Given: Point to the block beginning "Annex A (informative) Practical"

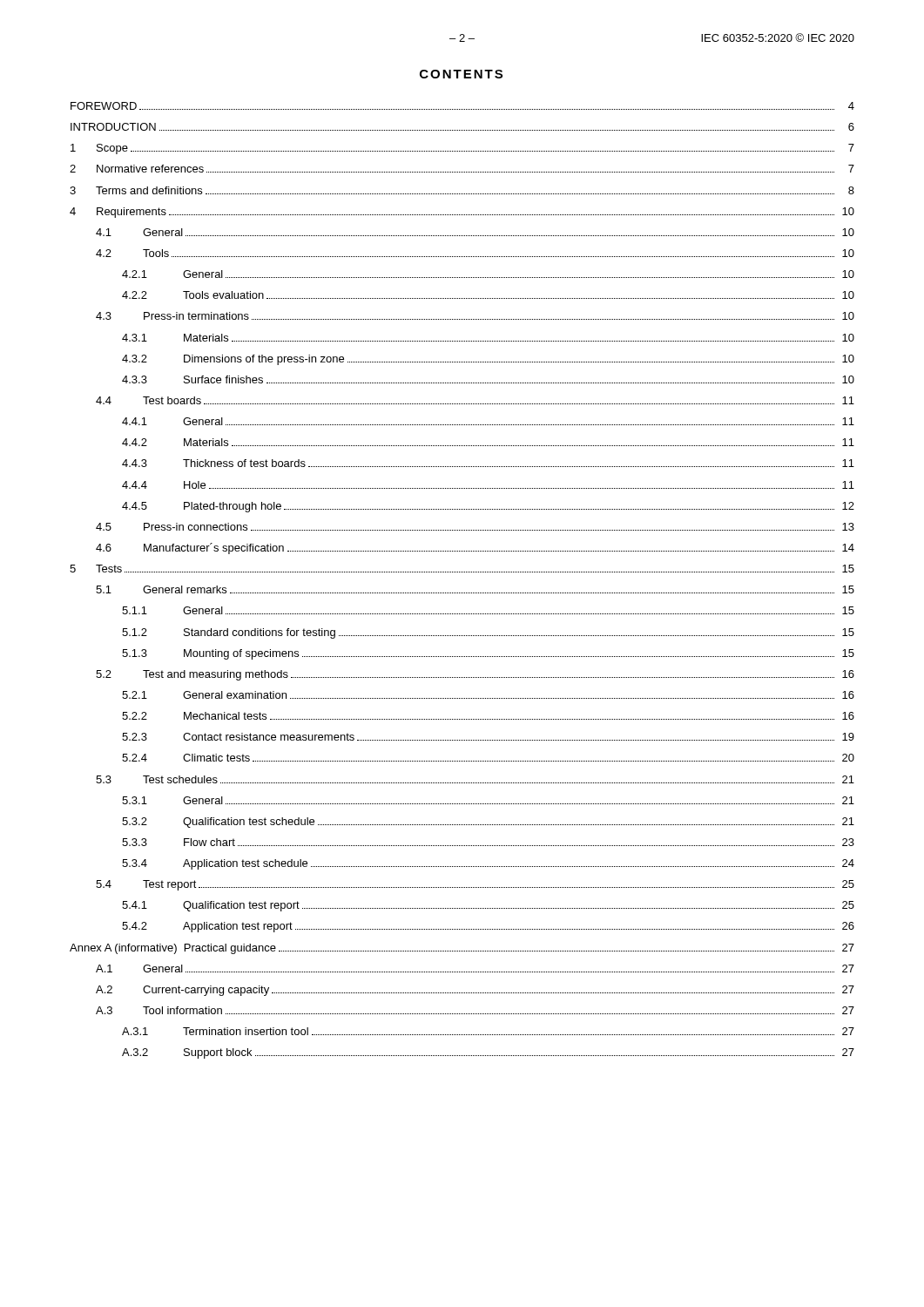Looking at the screenshot, I should click(x=462, y=948).
